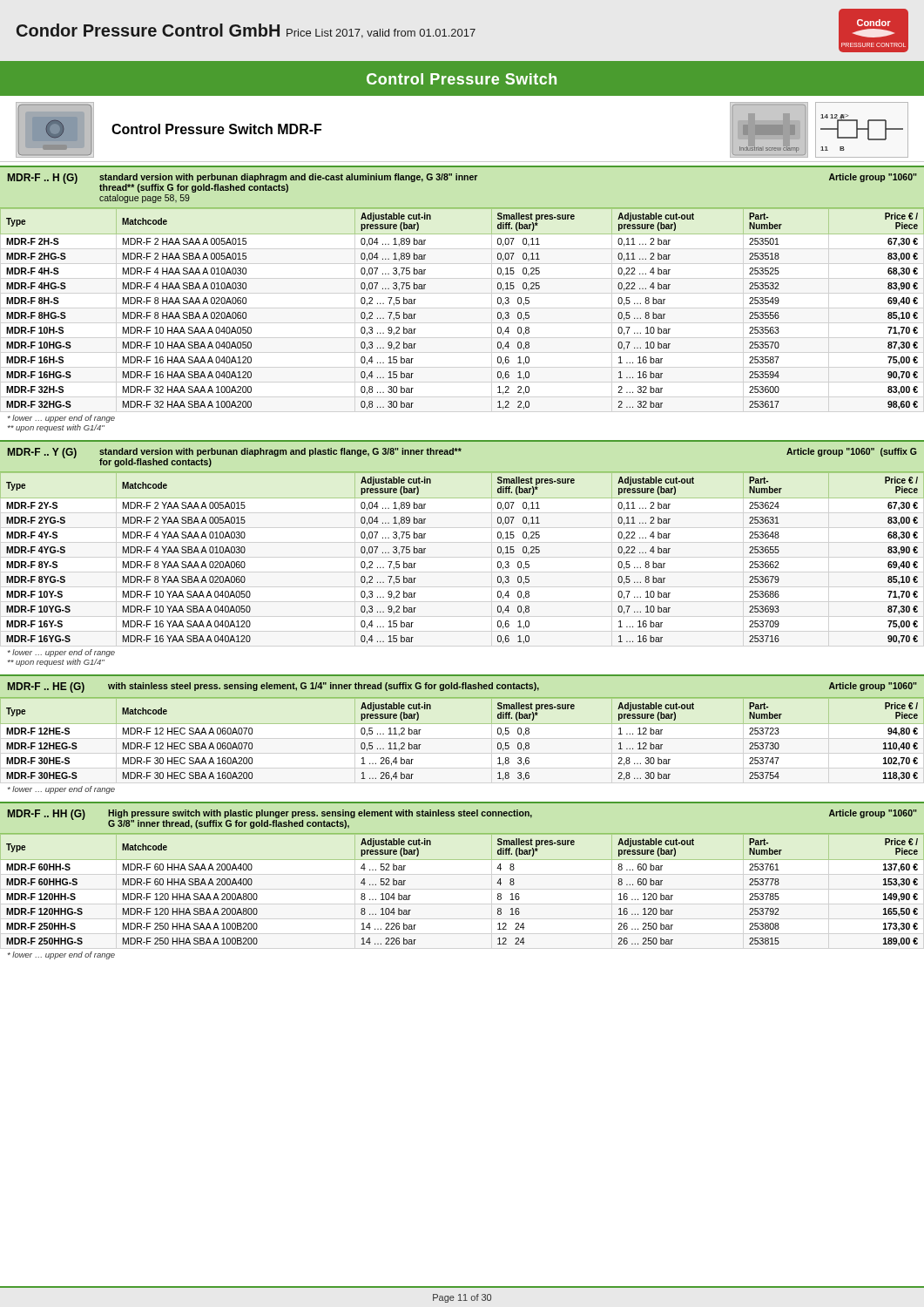Click on the title that says "Control Pressure Switch"
924x1307 pixels.
coord(462,79)
